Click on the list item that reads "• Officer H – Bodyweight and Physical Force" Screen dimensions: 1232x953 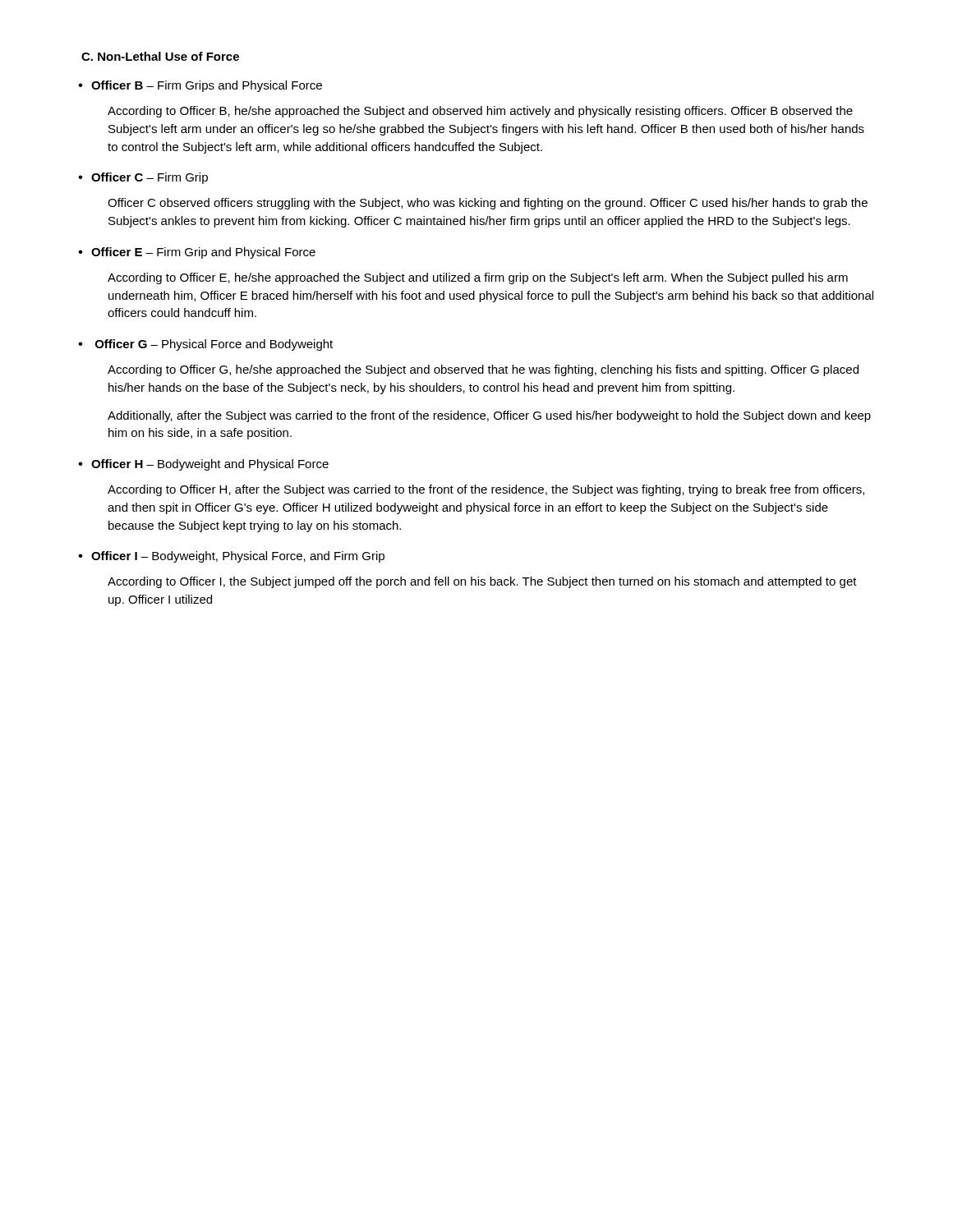point(203,464)
